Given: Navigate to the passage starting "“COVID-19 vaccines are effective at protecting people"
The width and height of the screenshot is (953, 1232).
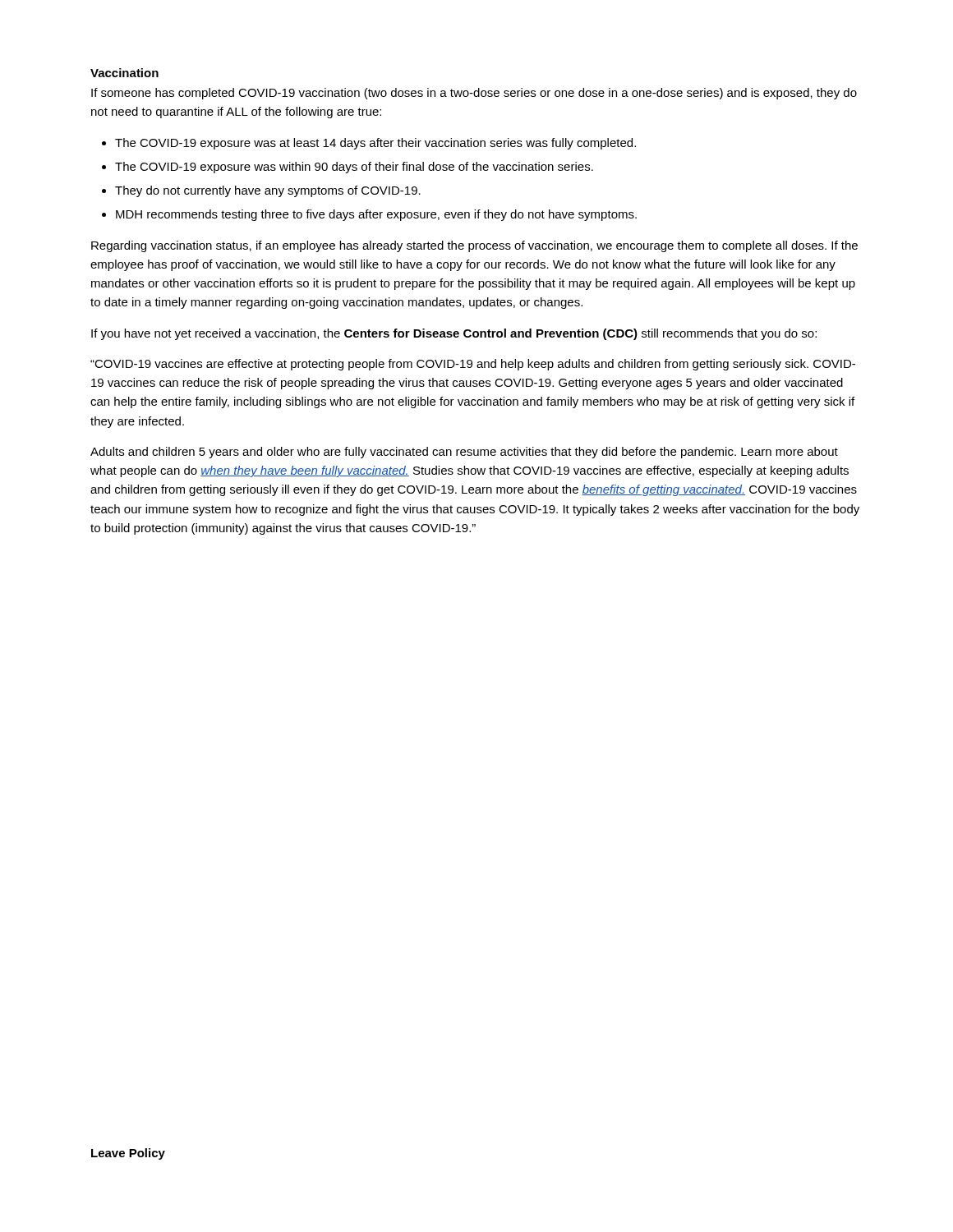Looking at the screenshot, I should coord(473,392).
